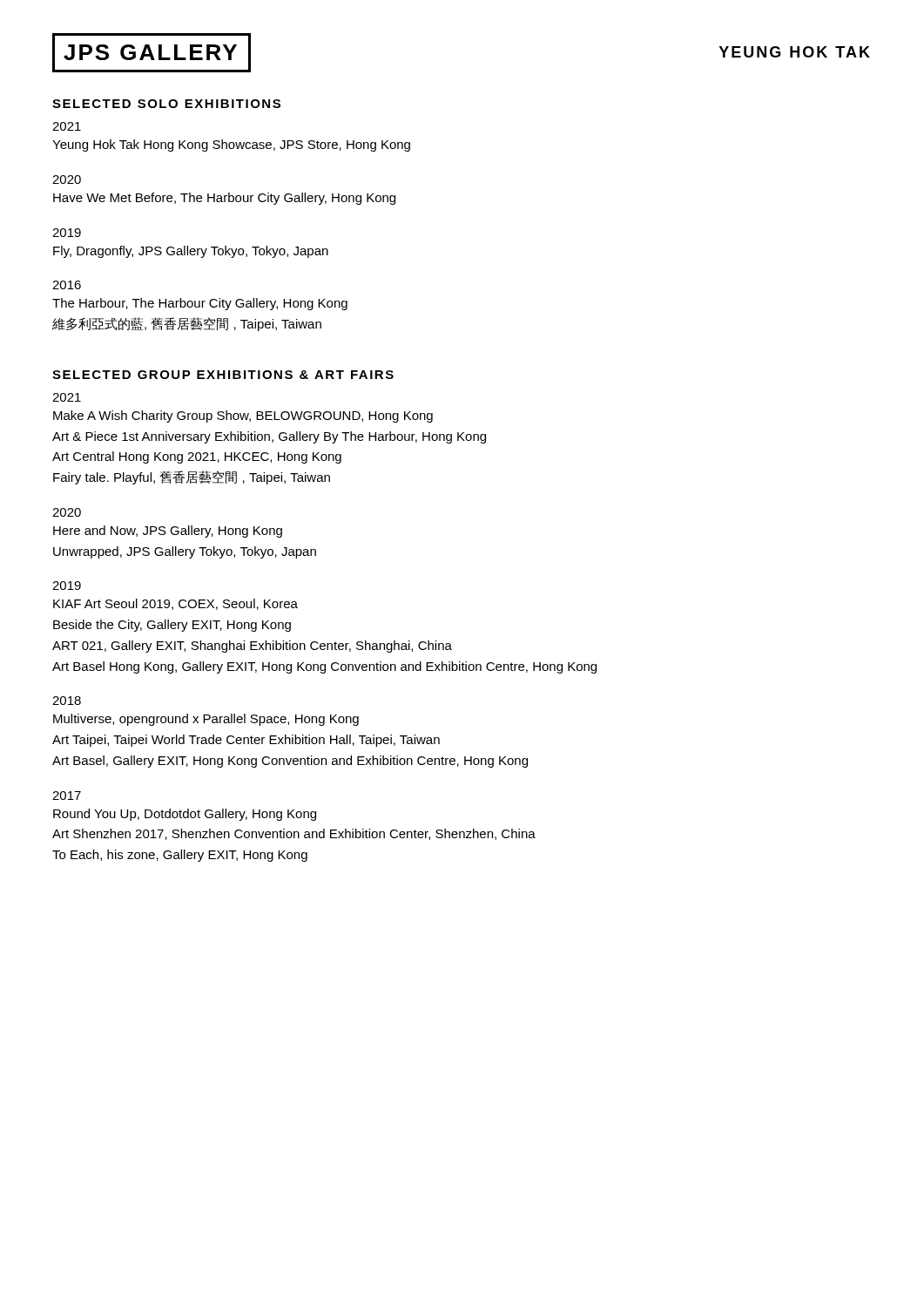The width and height of the screenshot is (924, 1307).
Task: Find the text block containing "Beside the City, Gallery EXIT, Hong"
Action: (172, 624)
